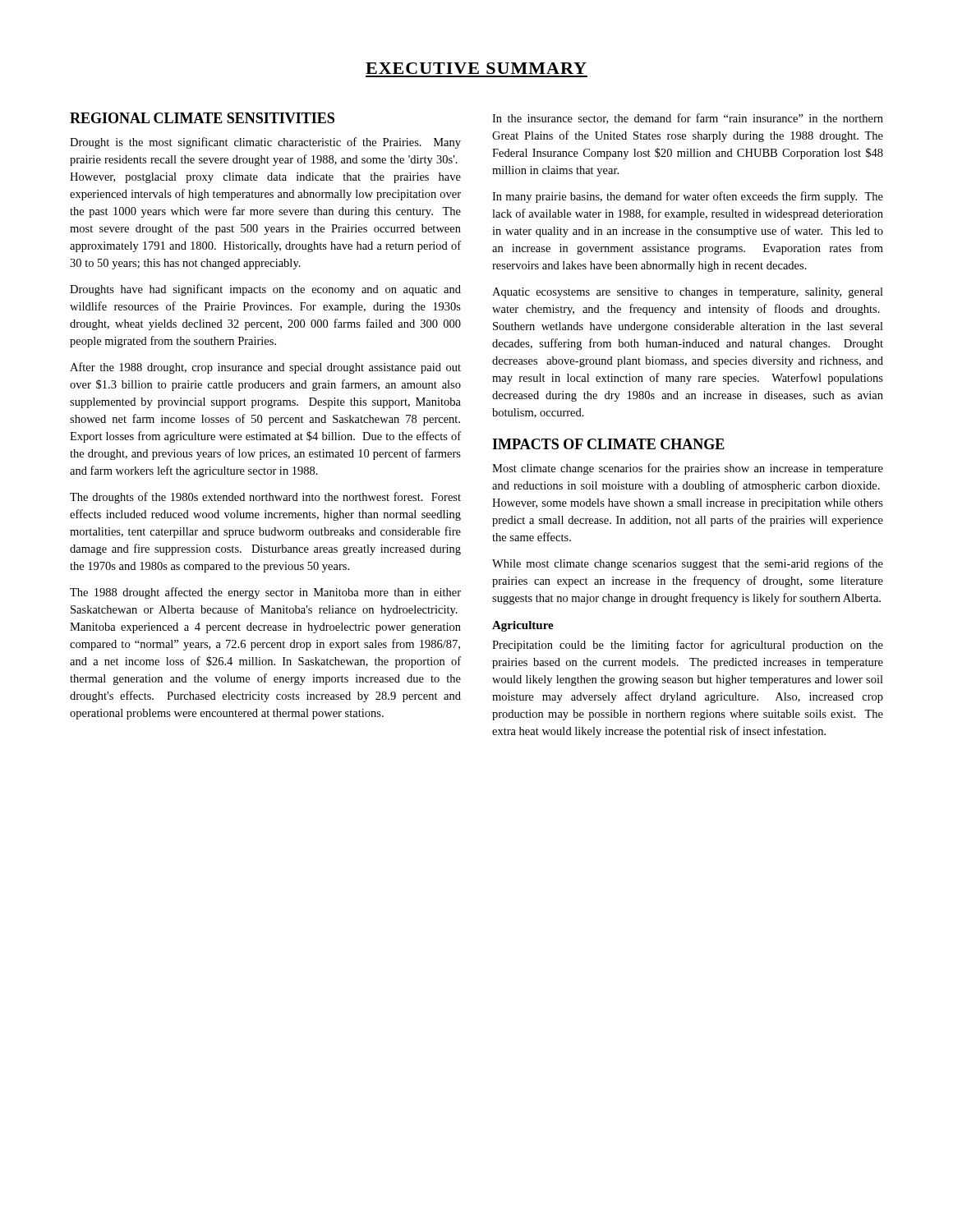This screenshot has width=953, height=1232.
Task: Click on the text block starting "In the insurance"
Action: (688, 144)
